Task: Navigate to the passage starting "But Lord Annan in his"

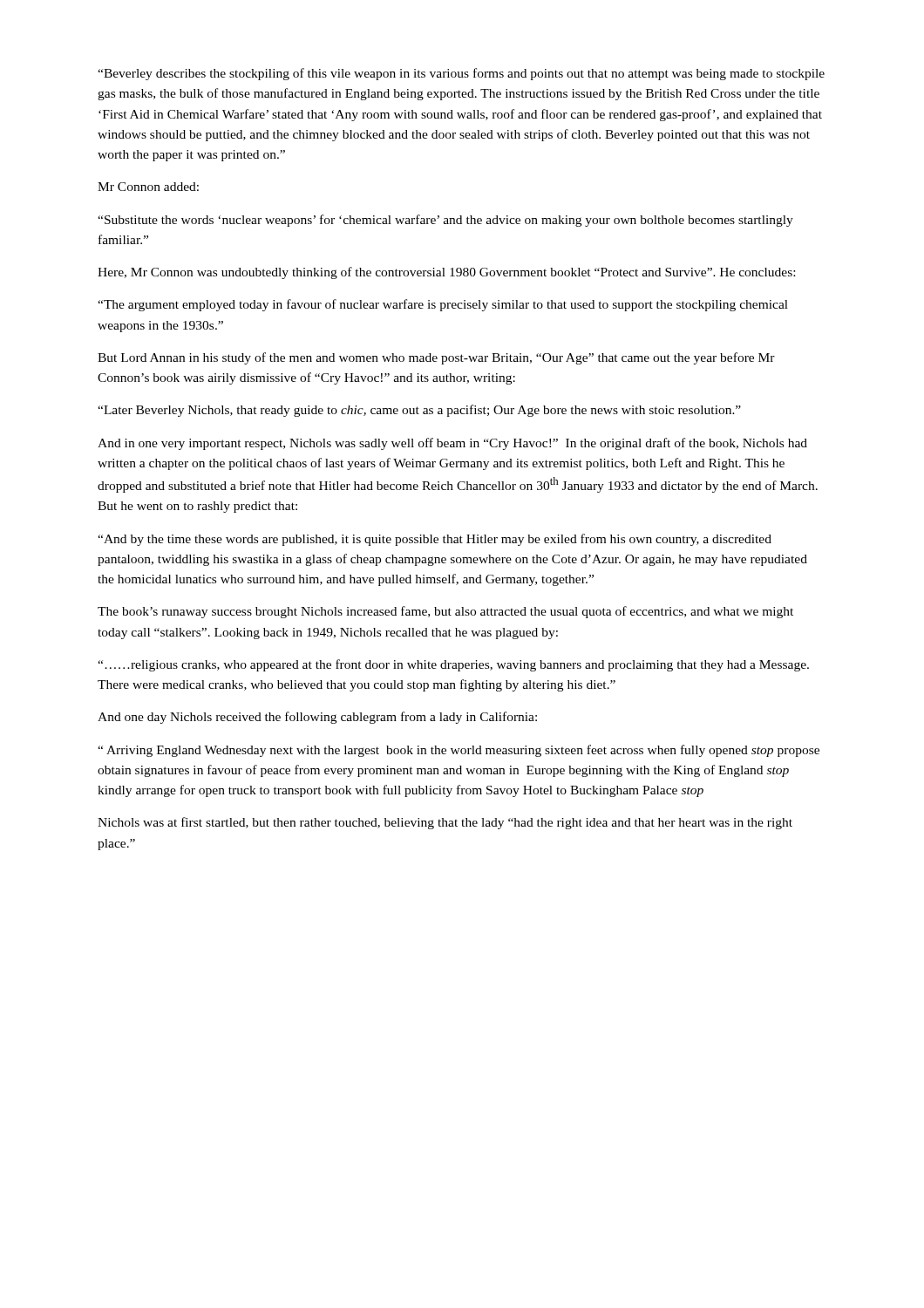Action: click(x=436, y=367)
